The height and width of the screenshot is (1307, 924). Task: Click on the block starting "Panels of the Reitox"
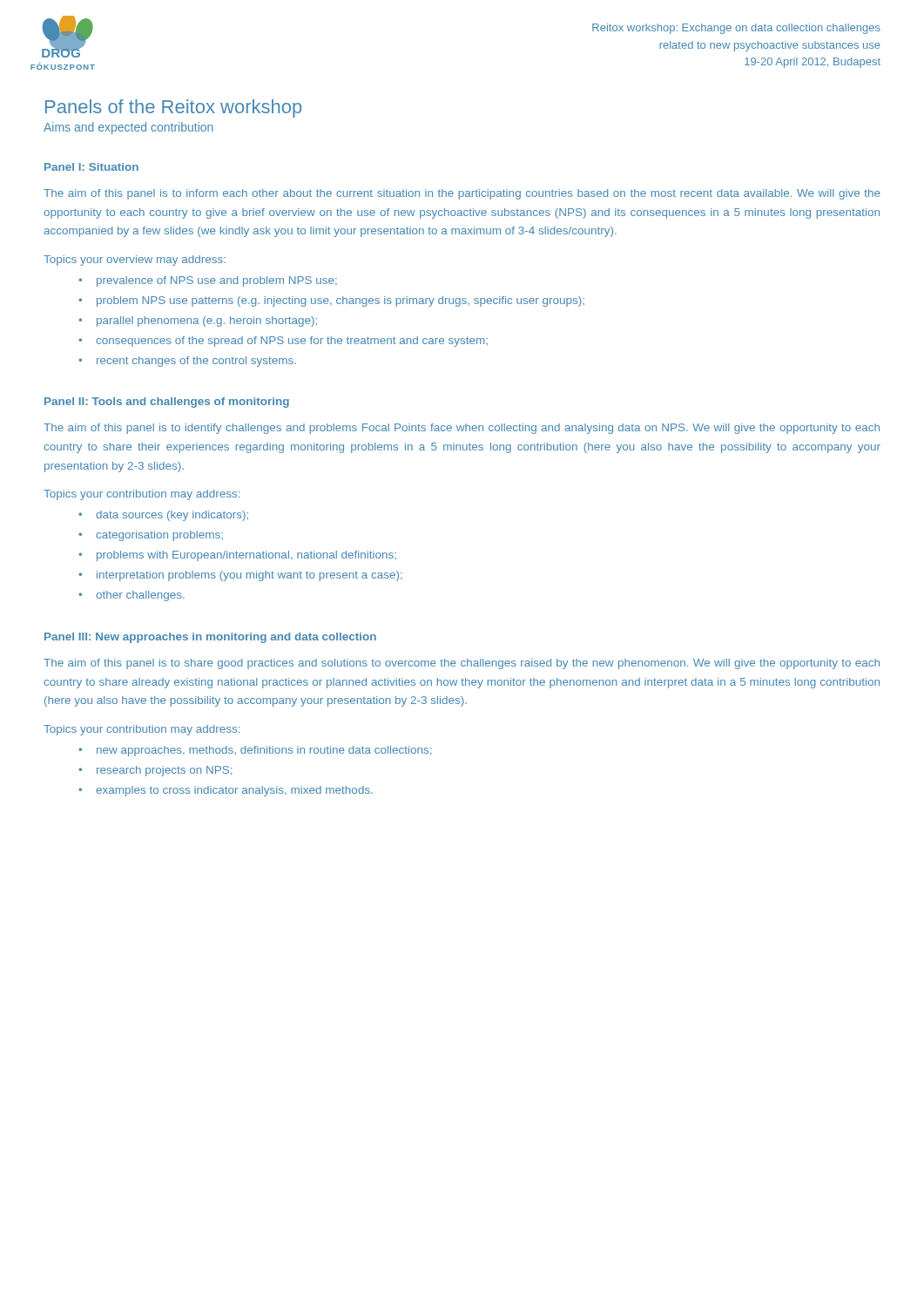point(173,108)
